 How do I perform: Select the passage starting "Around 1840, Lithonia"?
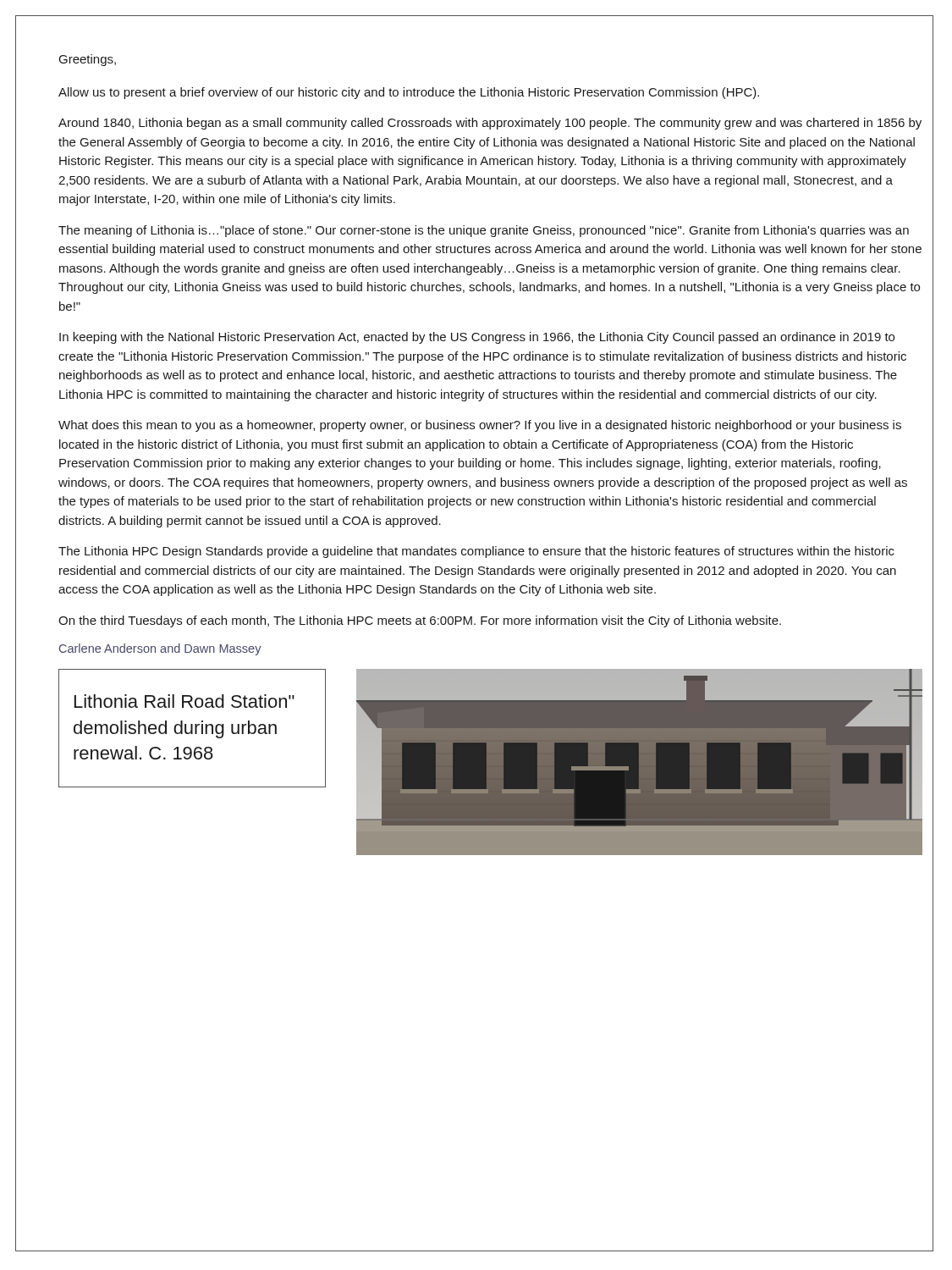(490, 160)
